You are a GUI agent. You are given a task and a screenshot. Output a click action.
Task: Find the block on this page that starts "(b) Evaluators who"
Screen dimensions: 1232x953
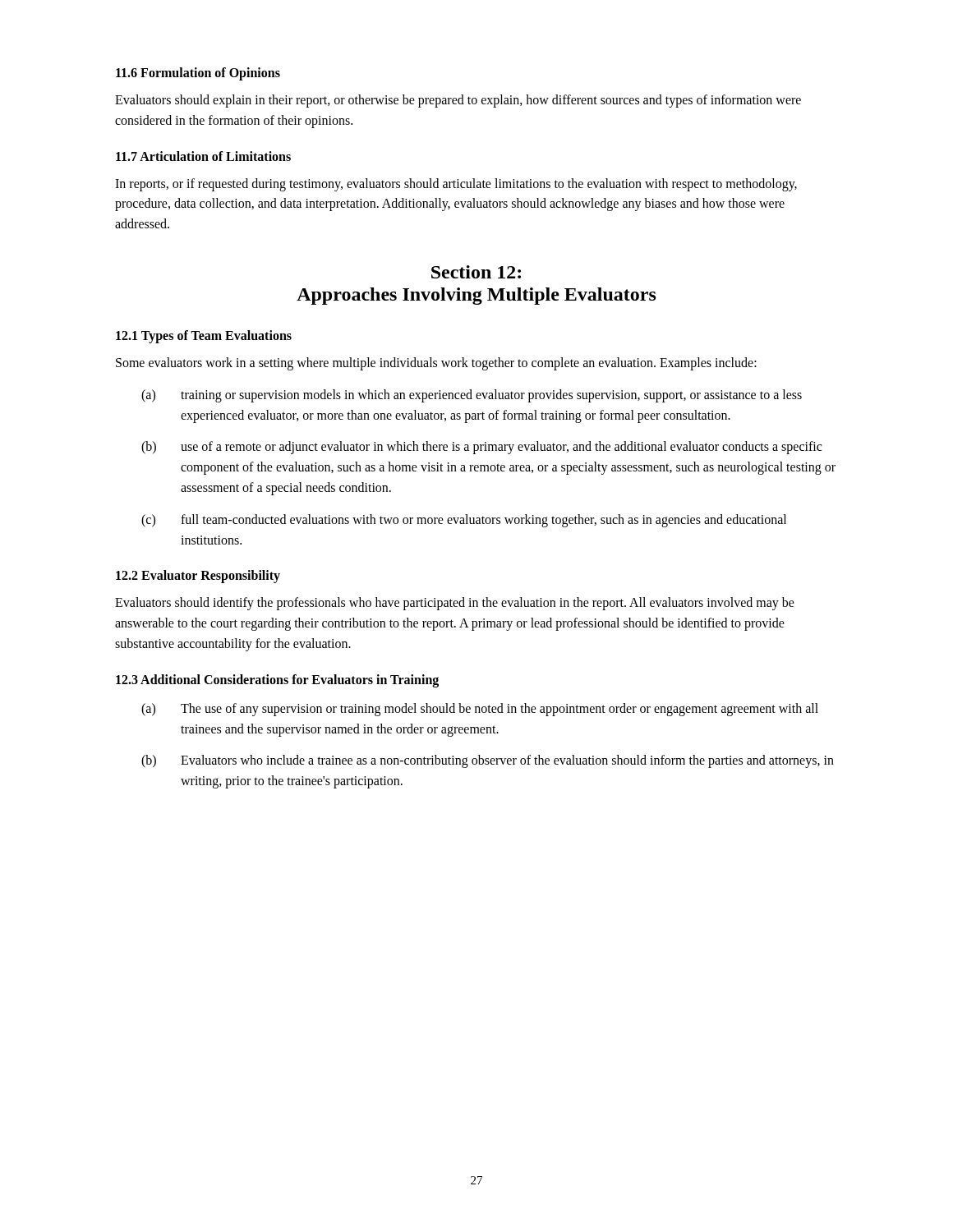point(476,771)
